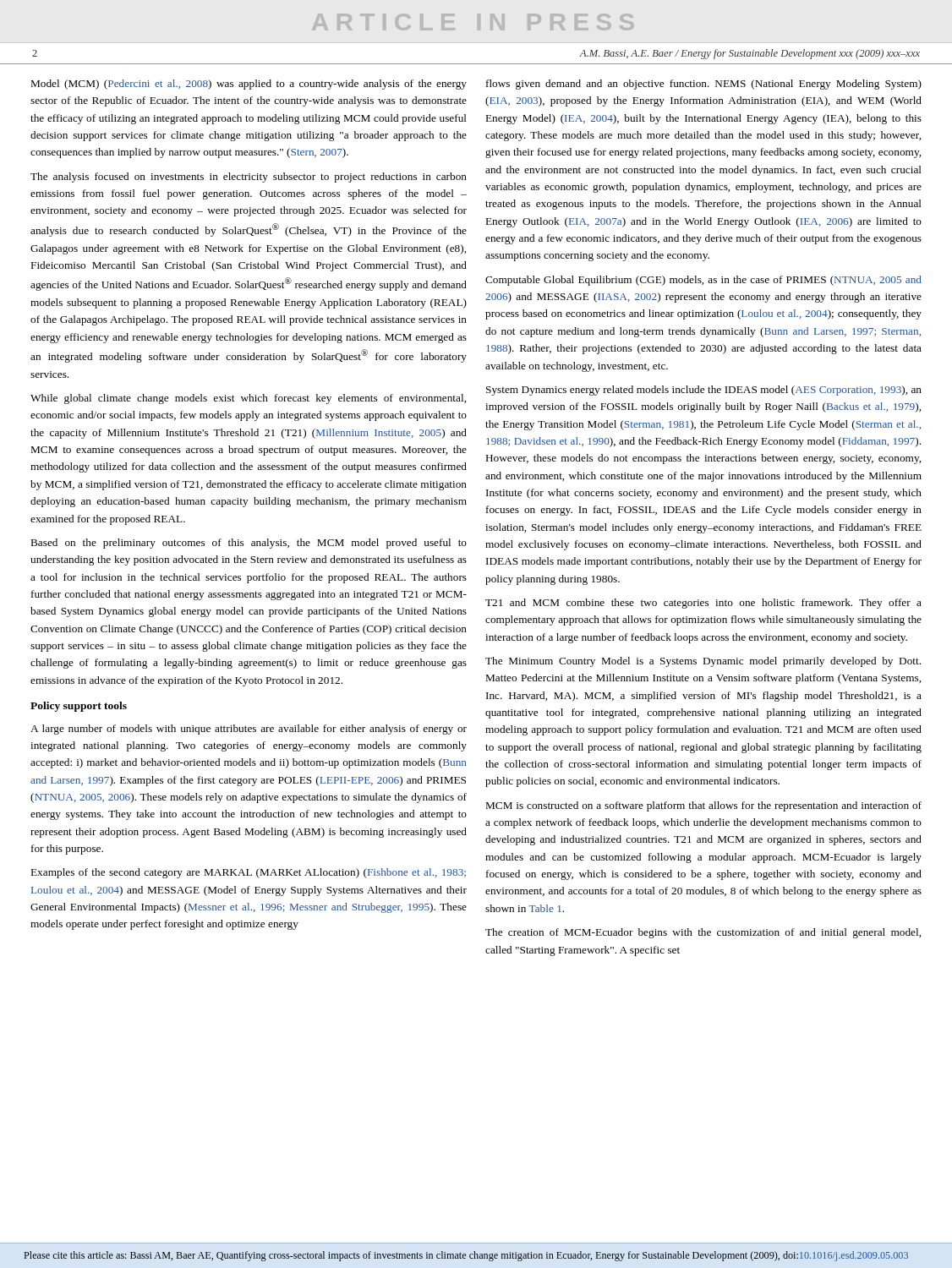Click a section header
This screenshot has width=952, height=1268.
point(79,705)
